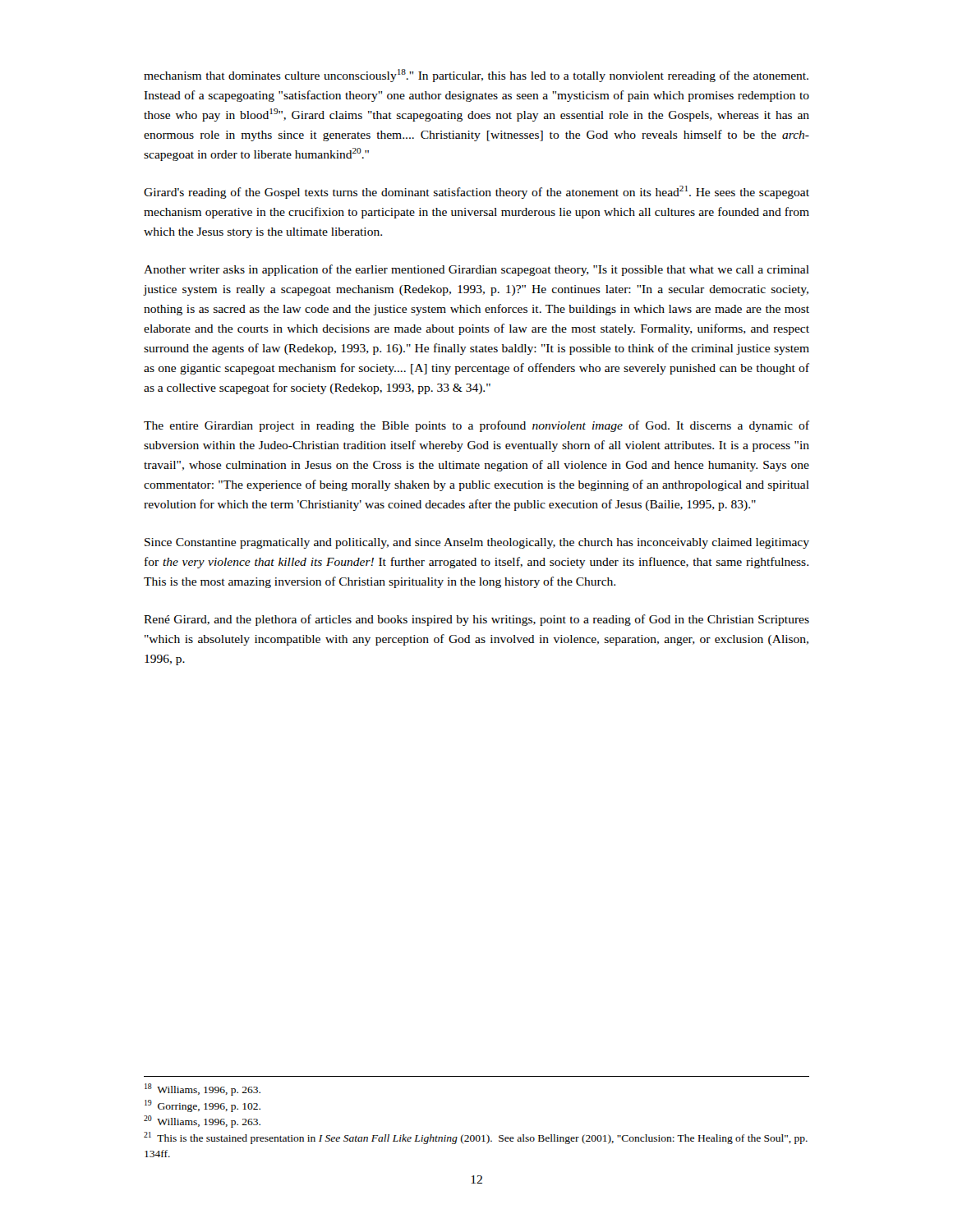Click on the region starting "The entire Girardian project in reading the Bible"
This screenshot has width=953, height=1232.
pyautogui.click(x=476, y=465)
